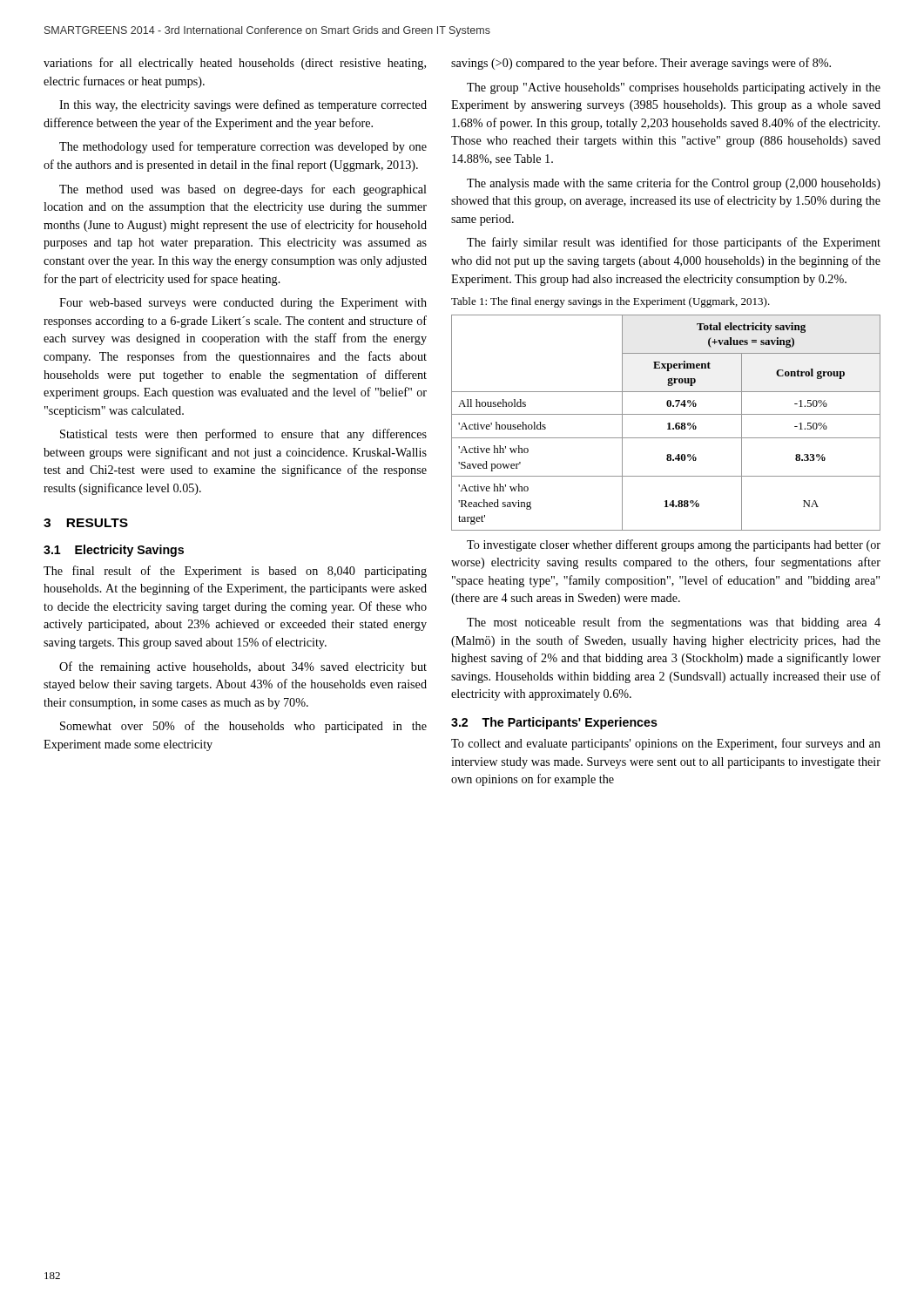The image size is (924, 1307).
Task: Click where it says "3.2 The Participants' Experiences"
Action: coord(554,722)
